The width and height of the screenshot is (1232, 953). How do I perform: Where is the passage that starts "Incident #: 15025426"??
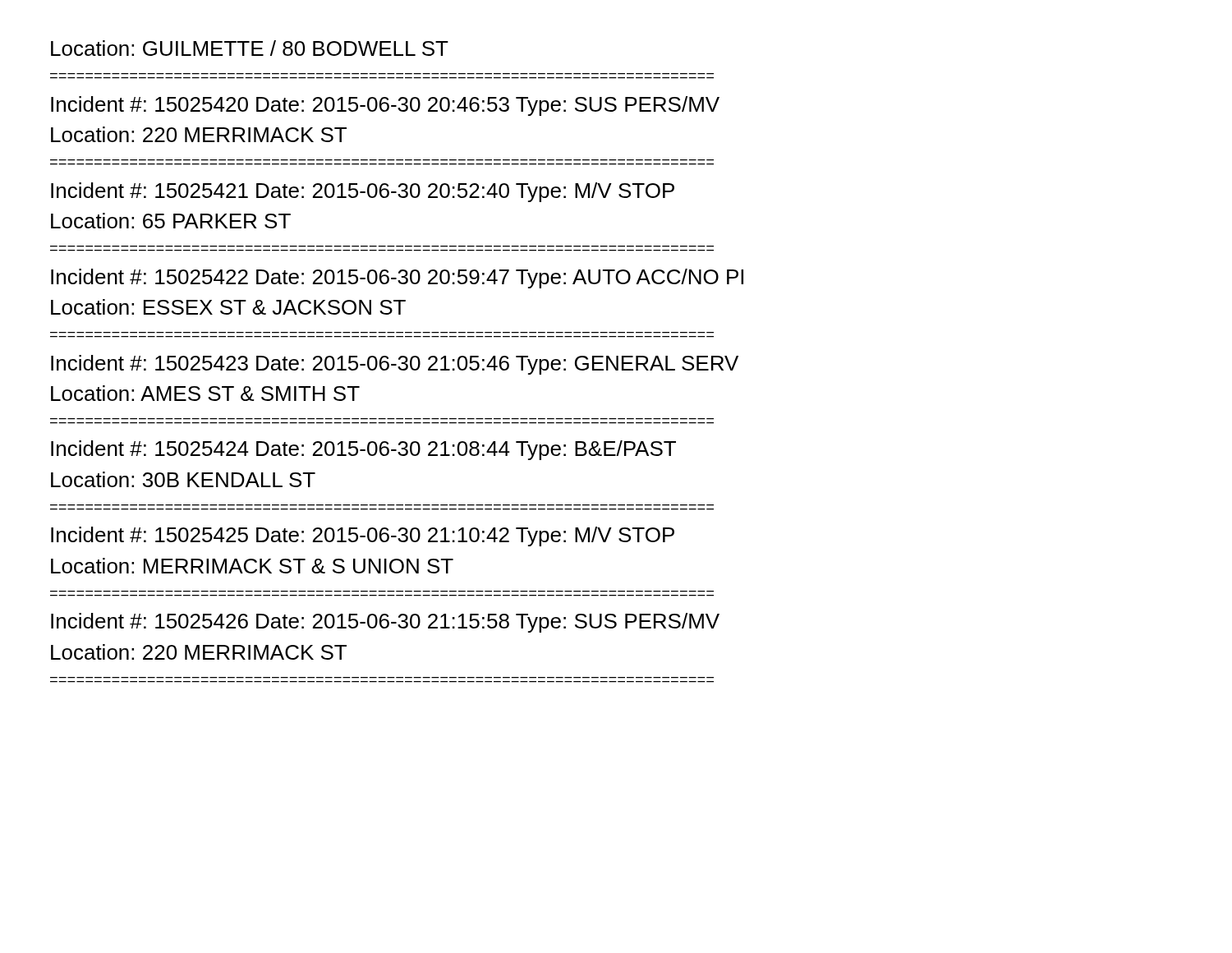click(616, 638)
